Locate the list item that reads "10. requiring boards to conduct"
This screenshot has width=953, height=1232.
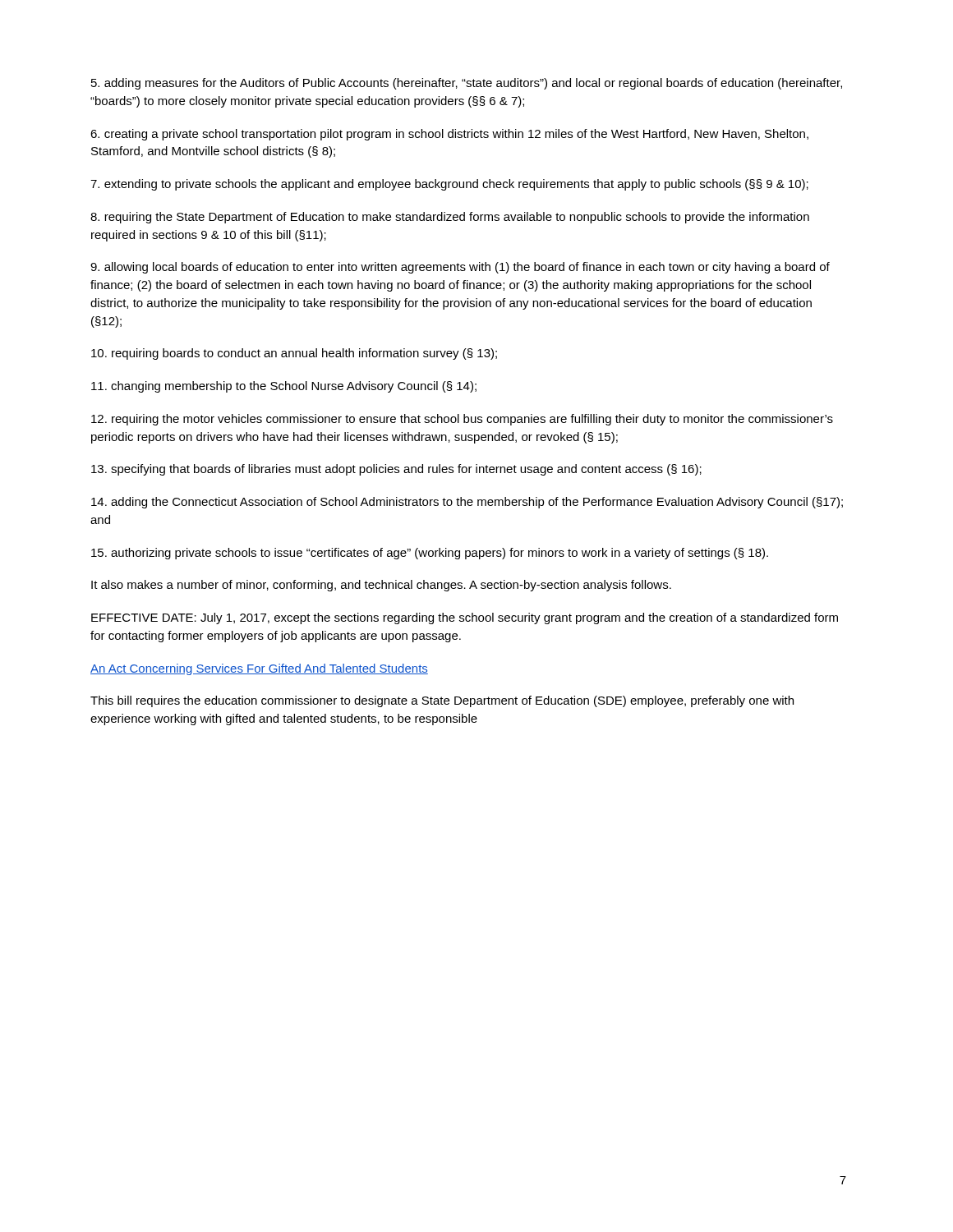(x=294, y=353)
